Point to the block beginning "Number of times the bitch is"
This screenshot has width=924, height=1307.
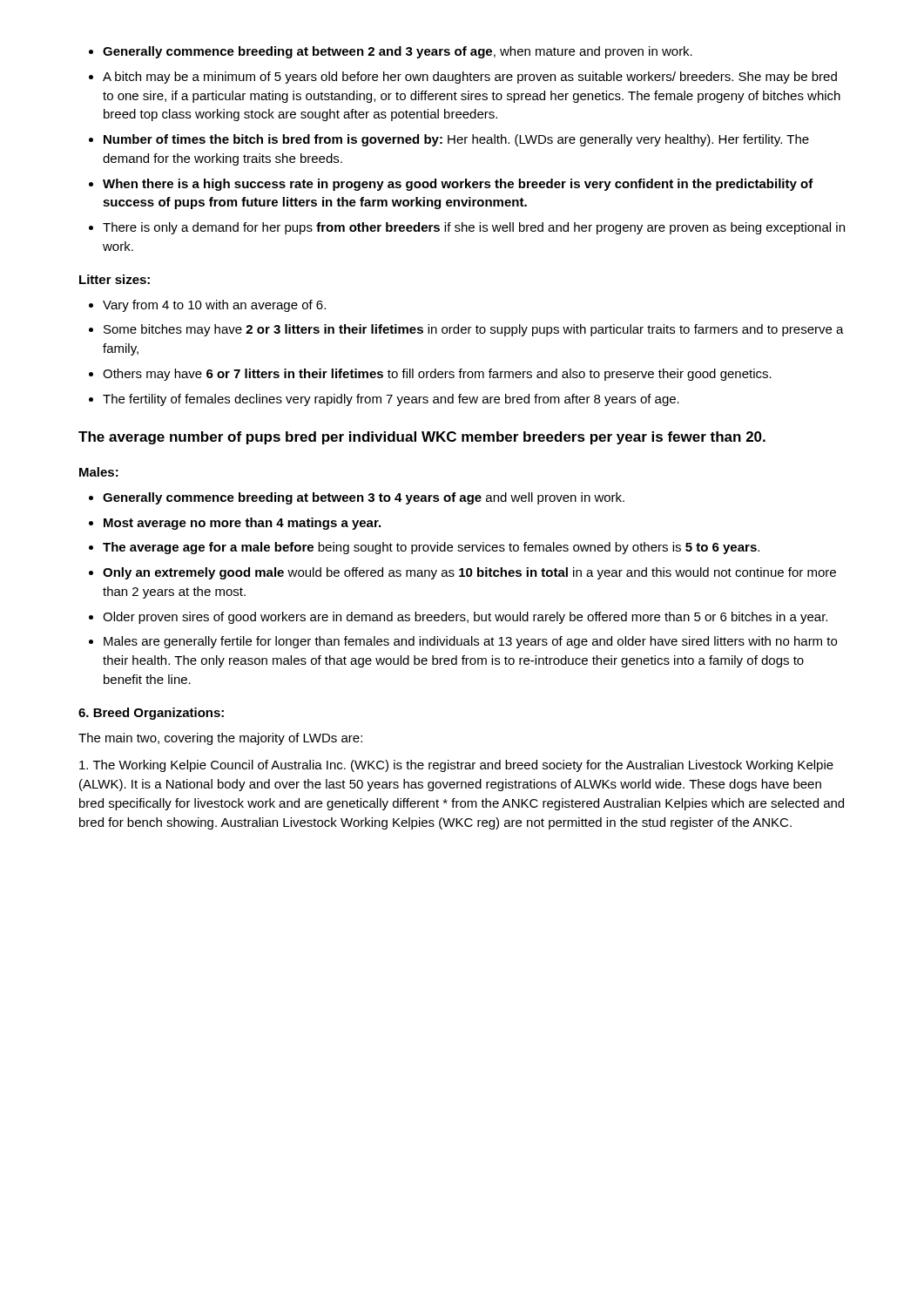click(x=456, y=148)
